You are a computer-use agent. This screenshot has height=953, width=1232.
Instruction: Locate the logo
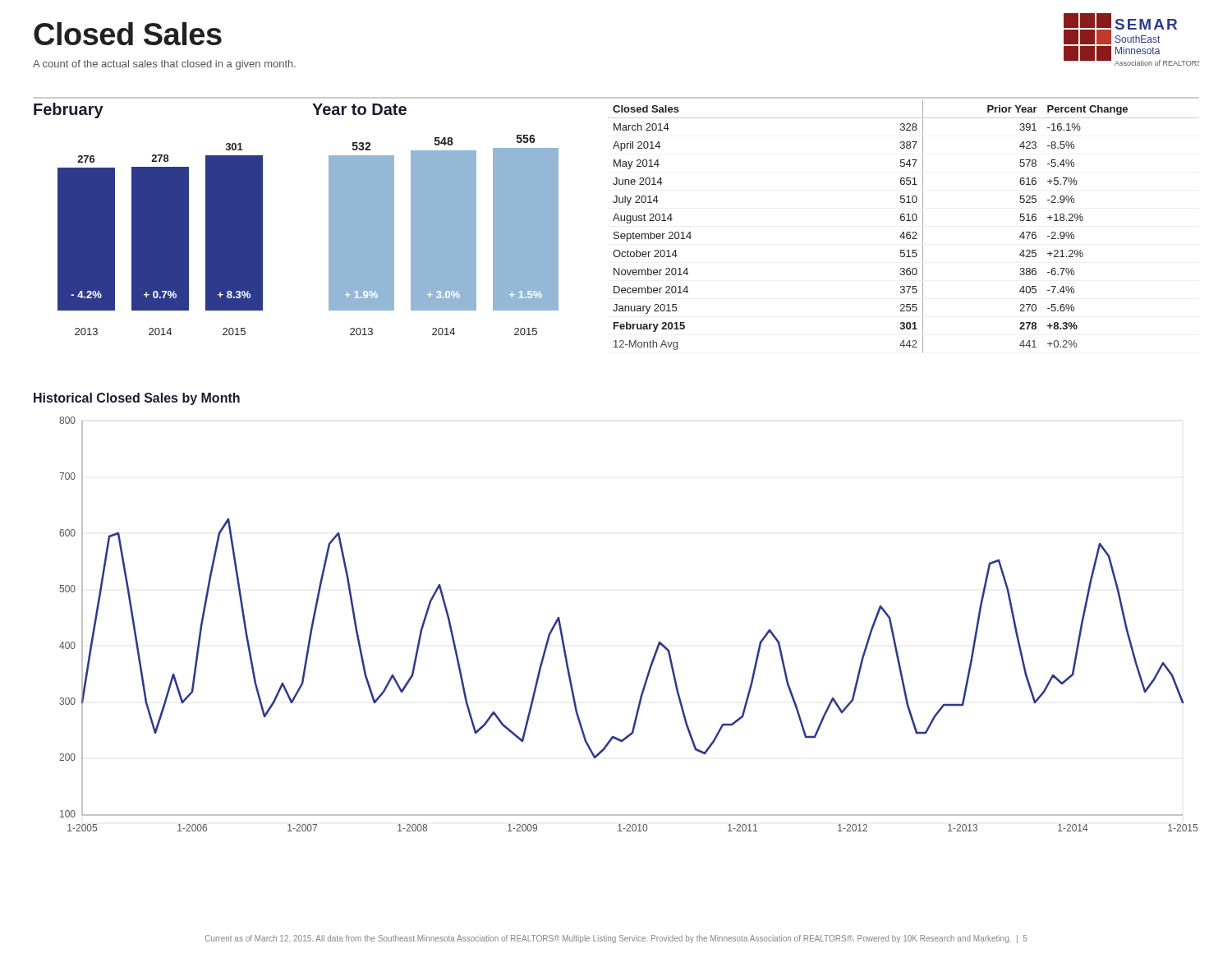[1131, 41]
